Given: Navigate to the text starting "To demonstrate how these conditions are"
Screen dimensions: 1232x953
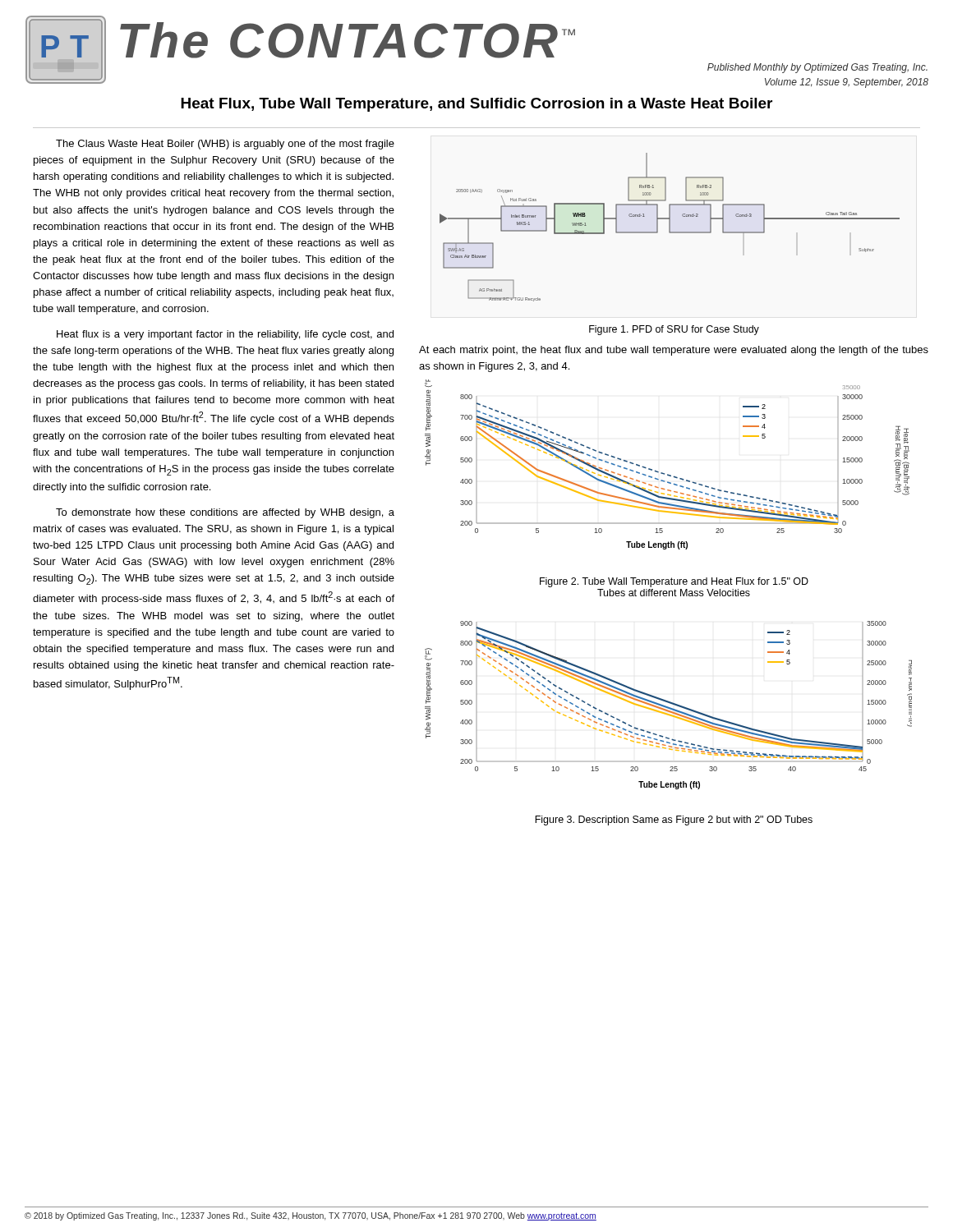Looking at the screenshot, I should [x=214, y=599].
